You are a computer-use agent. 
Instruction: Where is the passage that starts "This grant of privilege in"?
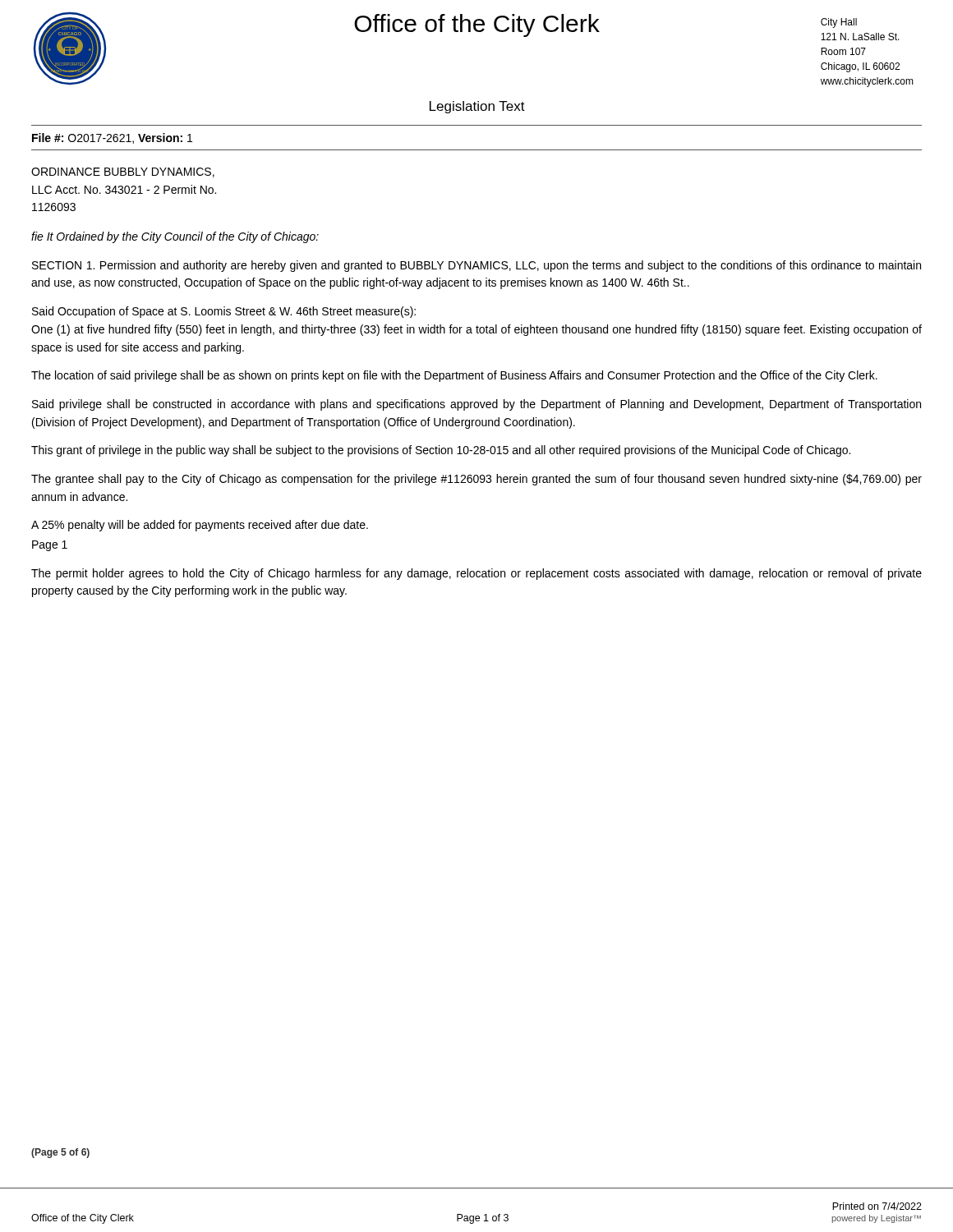point(441,450)
